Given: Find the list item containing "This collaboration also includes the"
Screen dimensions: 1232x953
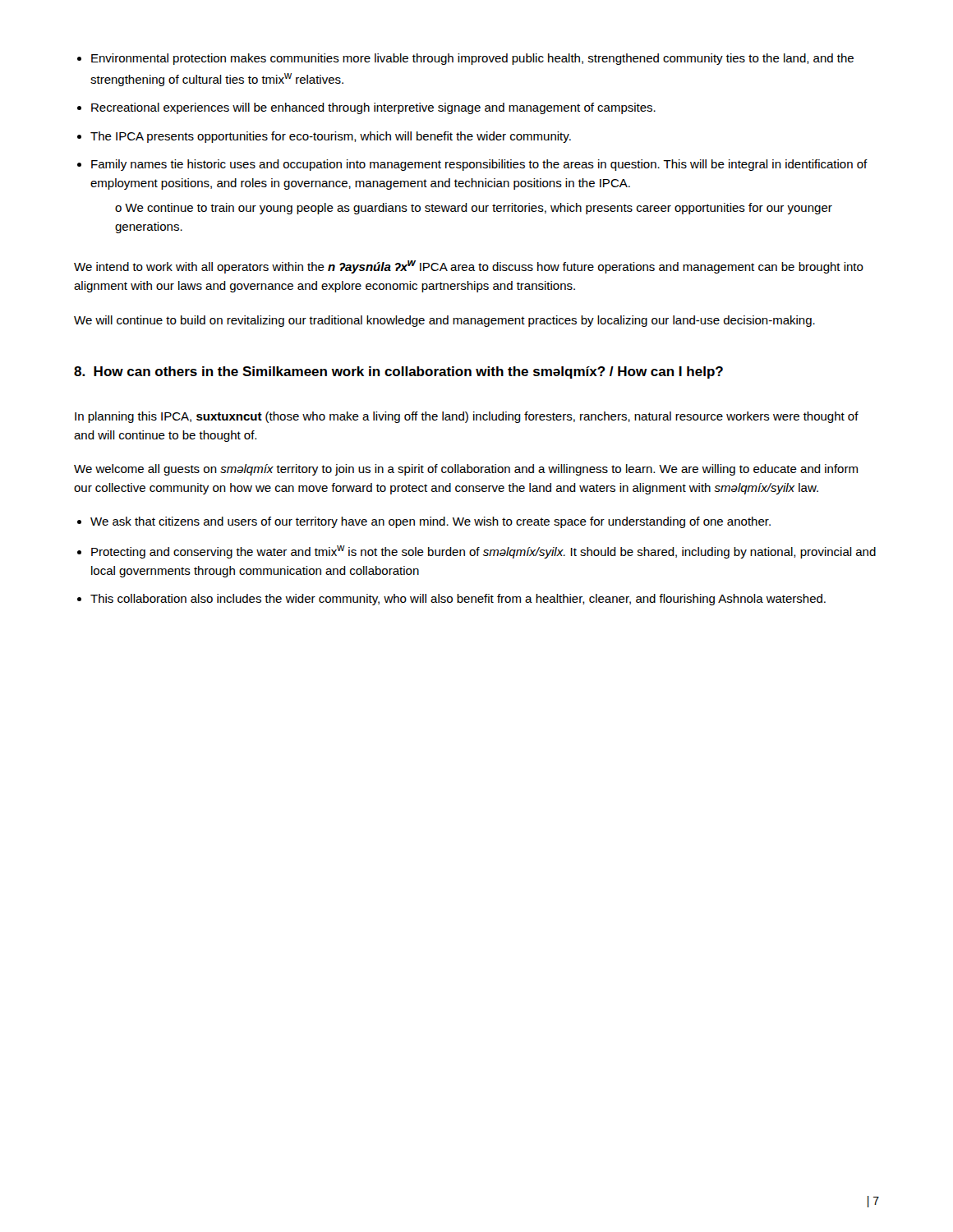Looking at the screenshot, I should click(485, 599).
